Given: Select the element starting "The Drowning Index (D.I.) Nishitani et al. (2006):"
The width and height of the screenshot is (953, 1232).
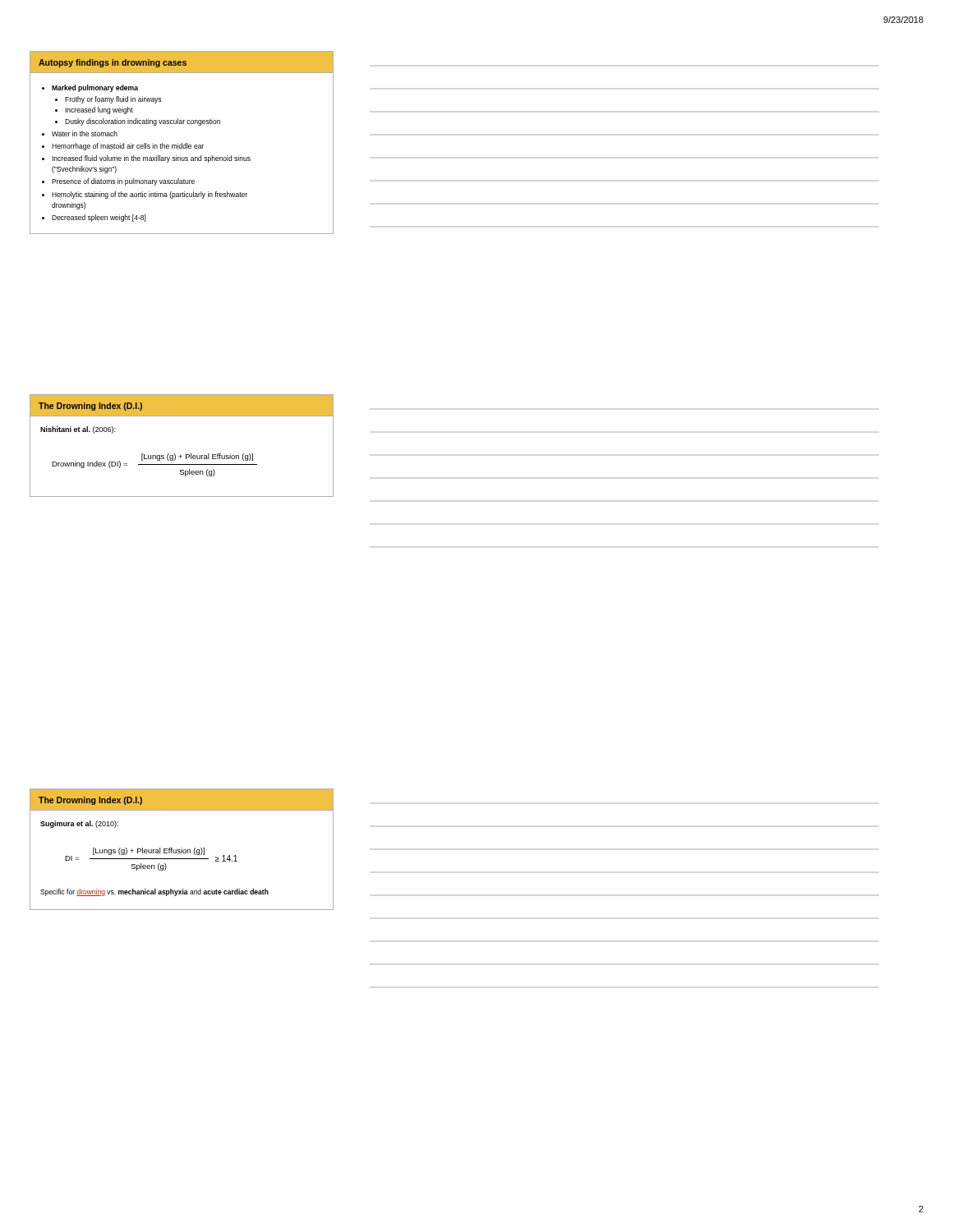Looking at the screenshot, I should pyautogui.click(x=182, y=446).
